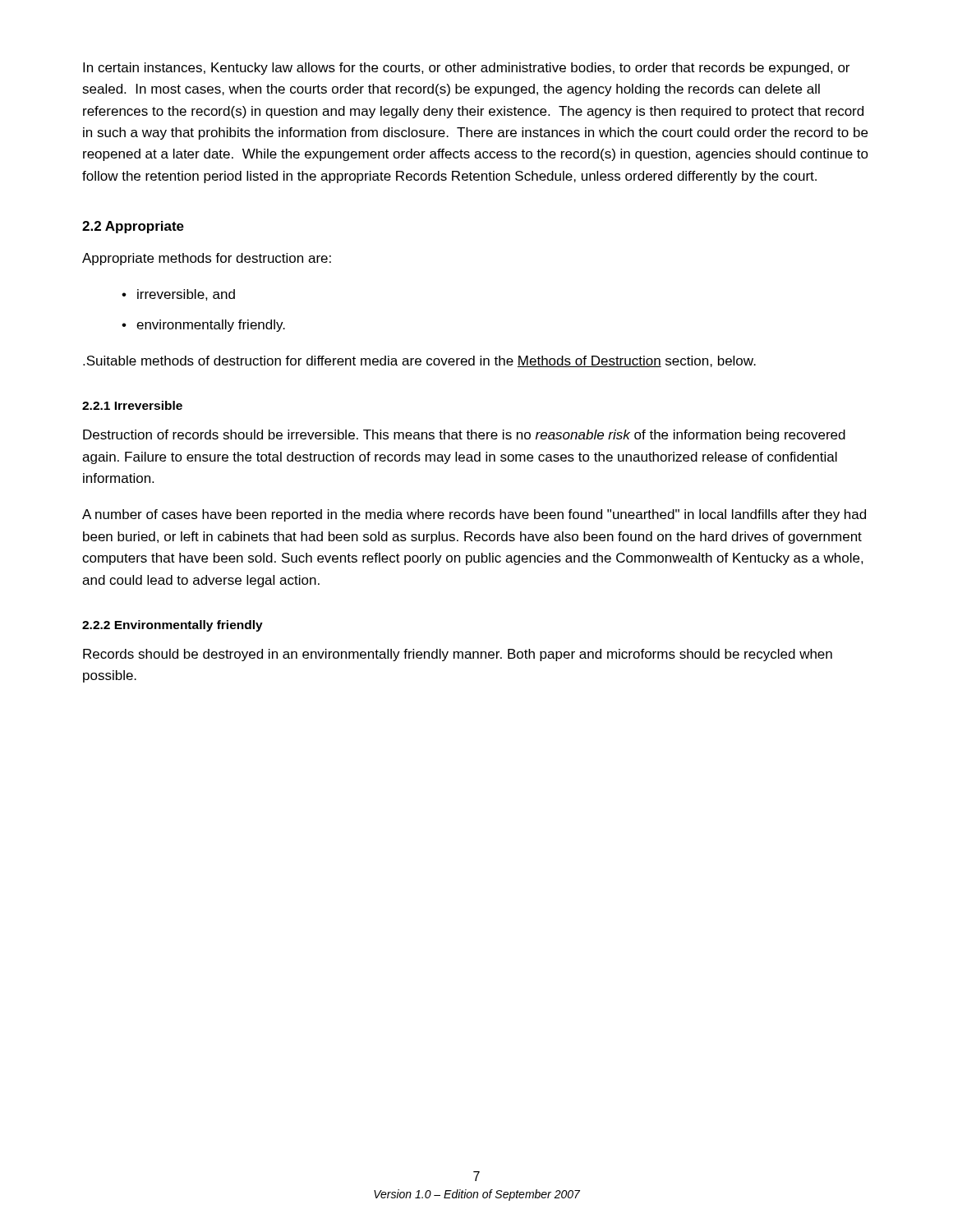The height and width of the screenshot is (1232, 953).
Task: Find "Appropriate methods for destruction are:" on this page
Action: click(207, 258)
